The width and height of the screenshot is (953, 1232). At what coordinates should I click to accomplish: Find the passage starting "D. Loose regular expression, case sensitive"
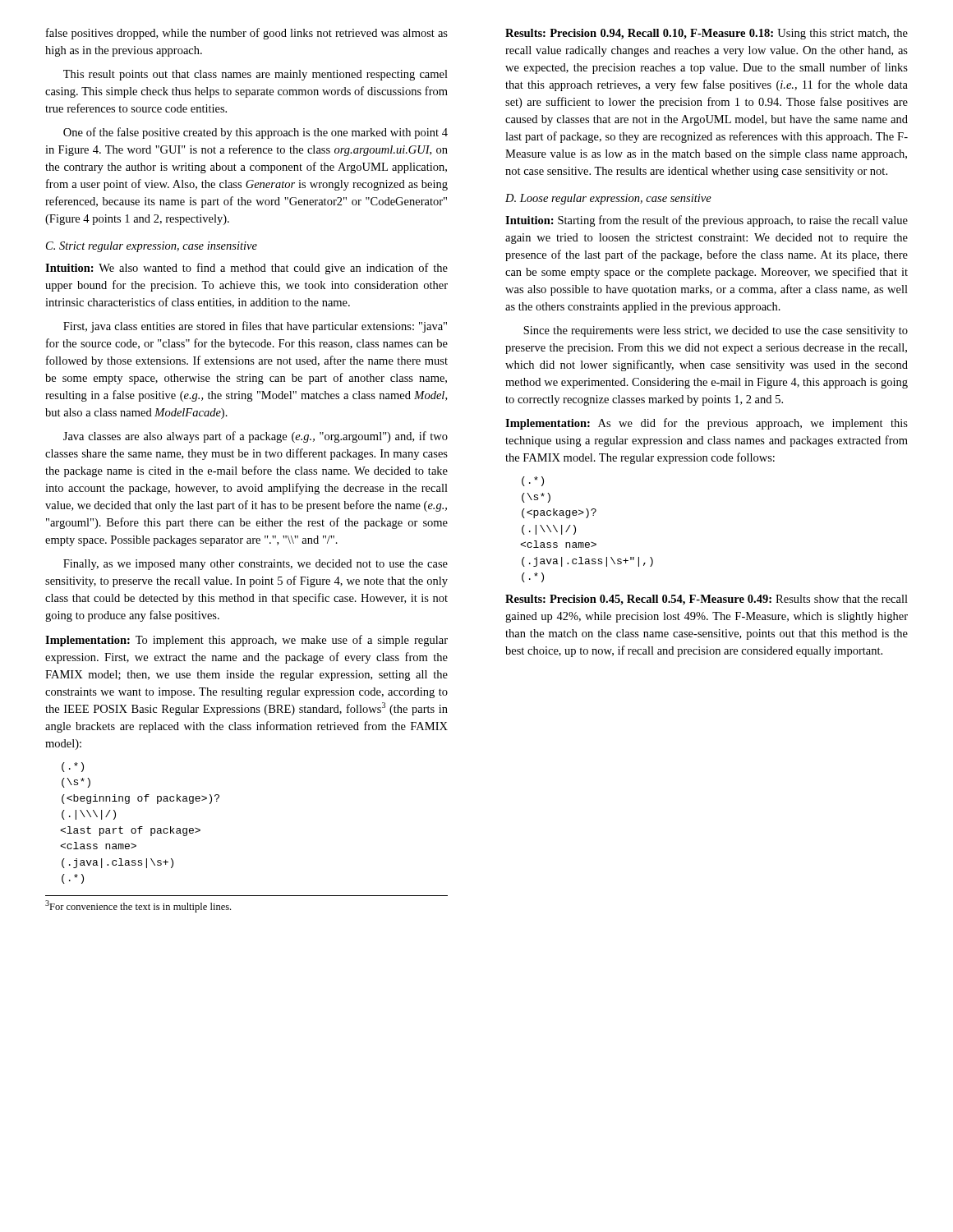coord(707,198)
